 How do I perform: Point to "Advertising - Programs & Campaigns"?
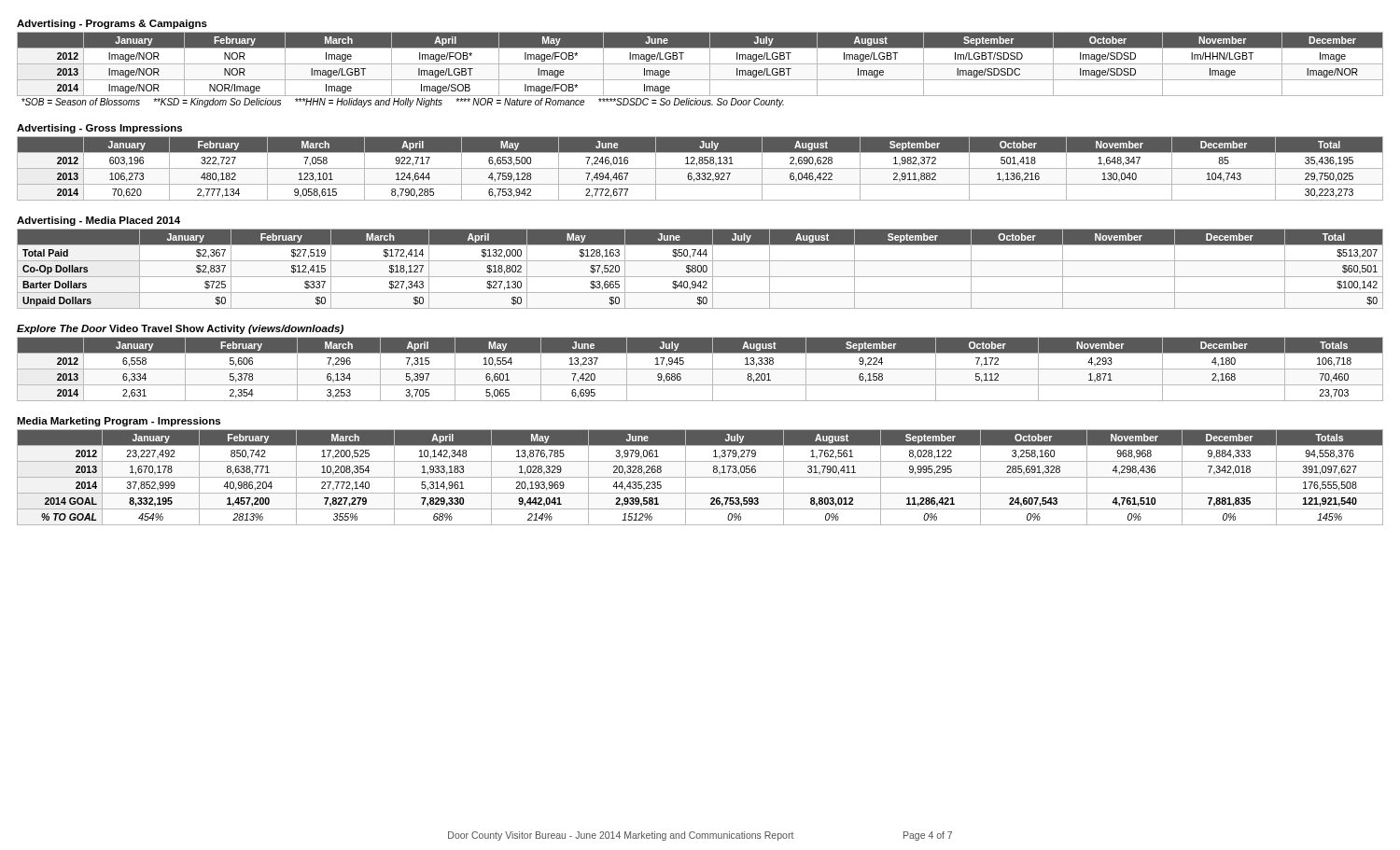[112, 23]
